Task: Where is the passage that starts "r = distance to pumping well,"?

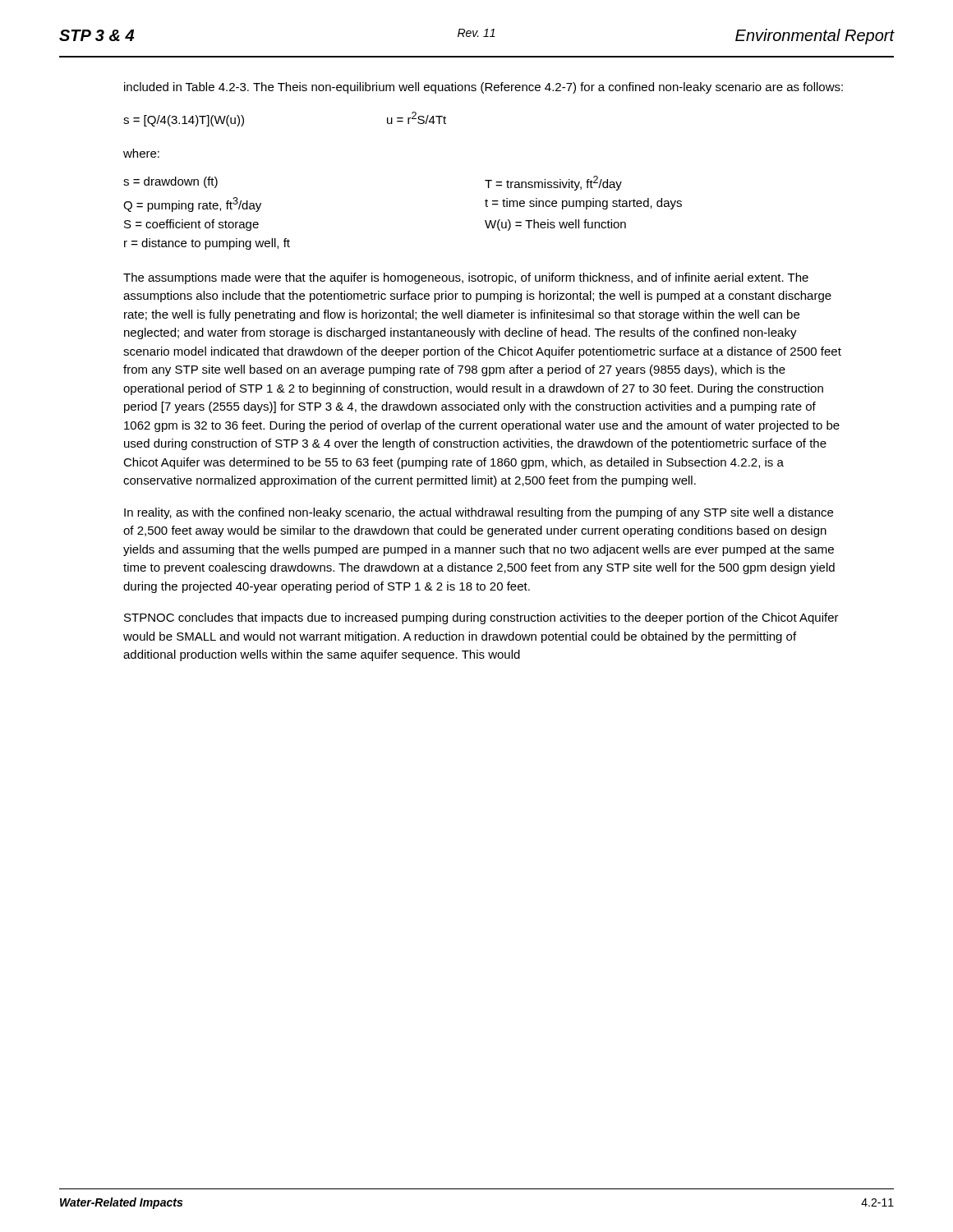Action: click(x=207, y=242)
